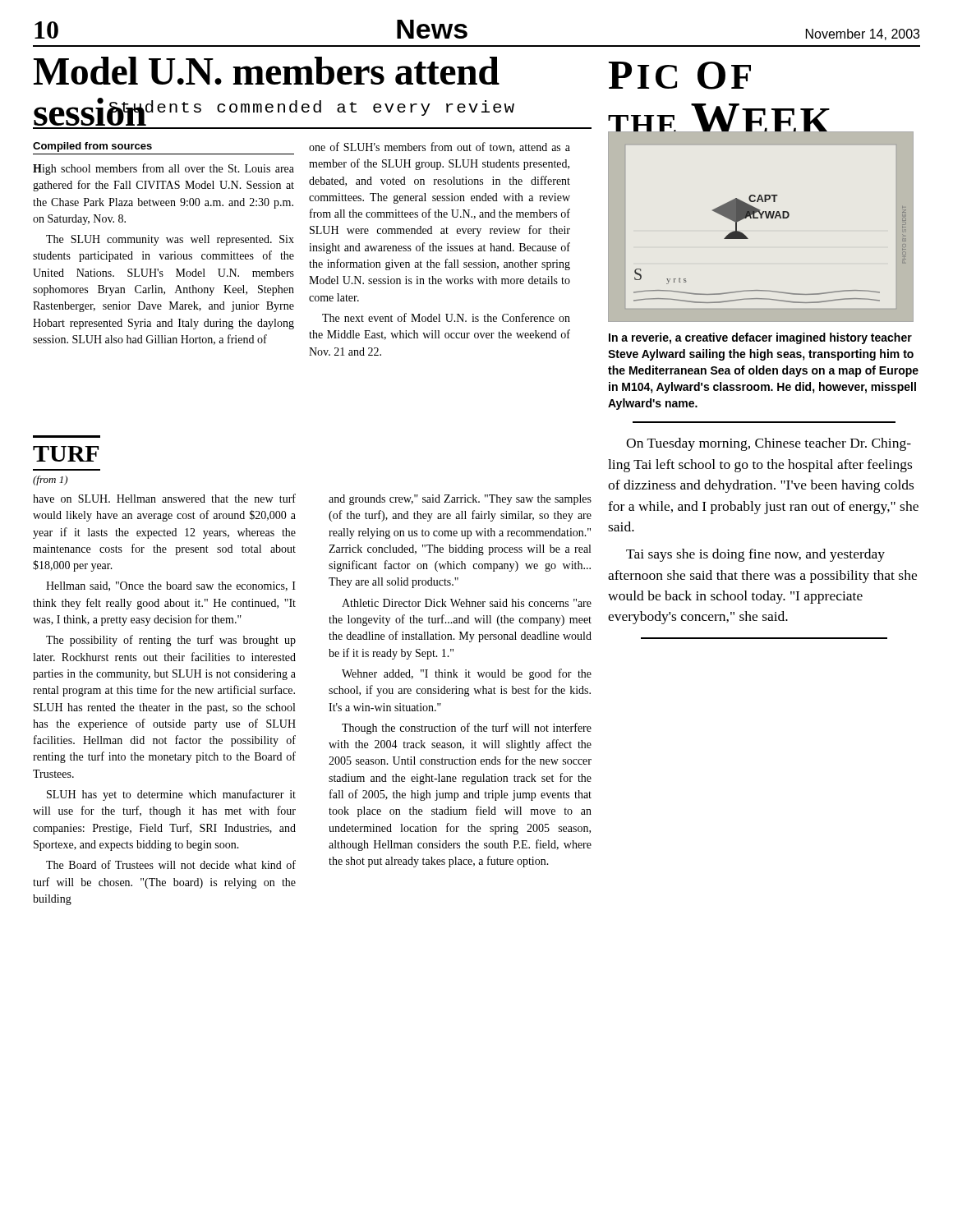
Task: Locate the photo
Action: point(761,227)
